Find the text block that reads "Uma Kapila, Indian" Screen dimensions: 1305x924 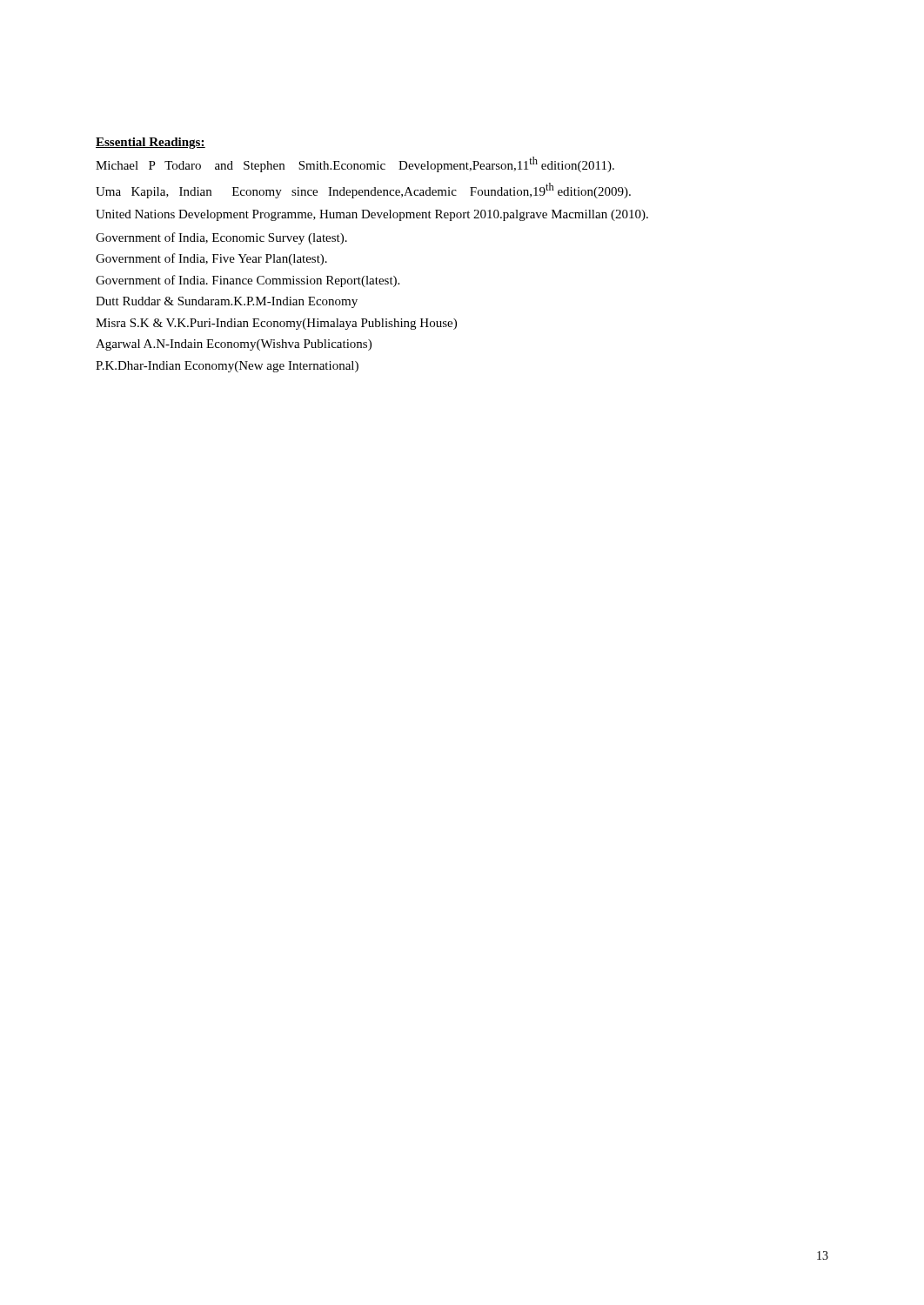click(364, 189)
